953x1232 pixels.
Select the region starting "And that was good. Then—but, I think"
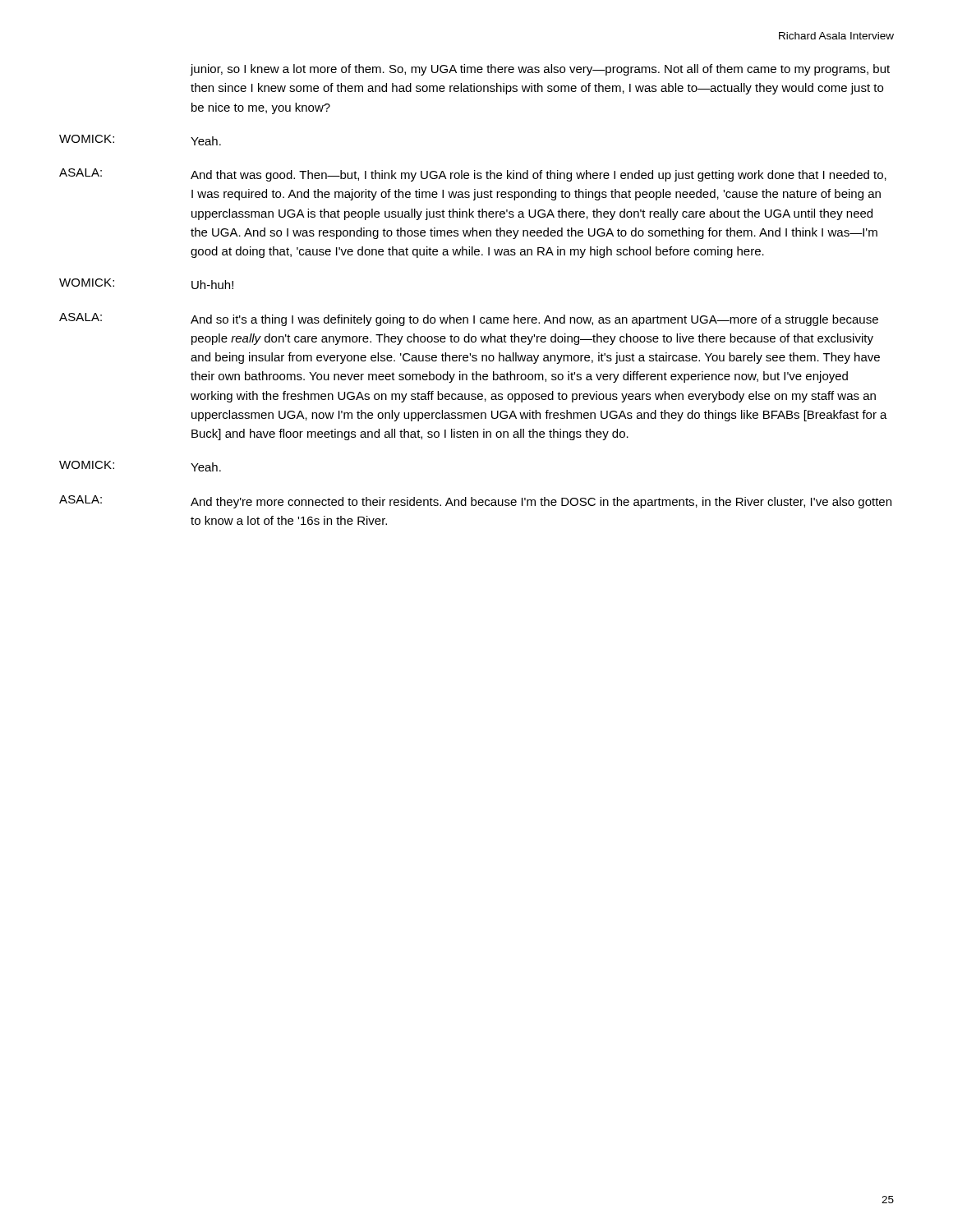(x=539, y=213)
